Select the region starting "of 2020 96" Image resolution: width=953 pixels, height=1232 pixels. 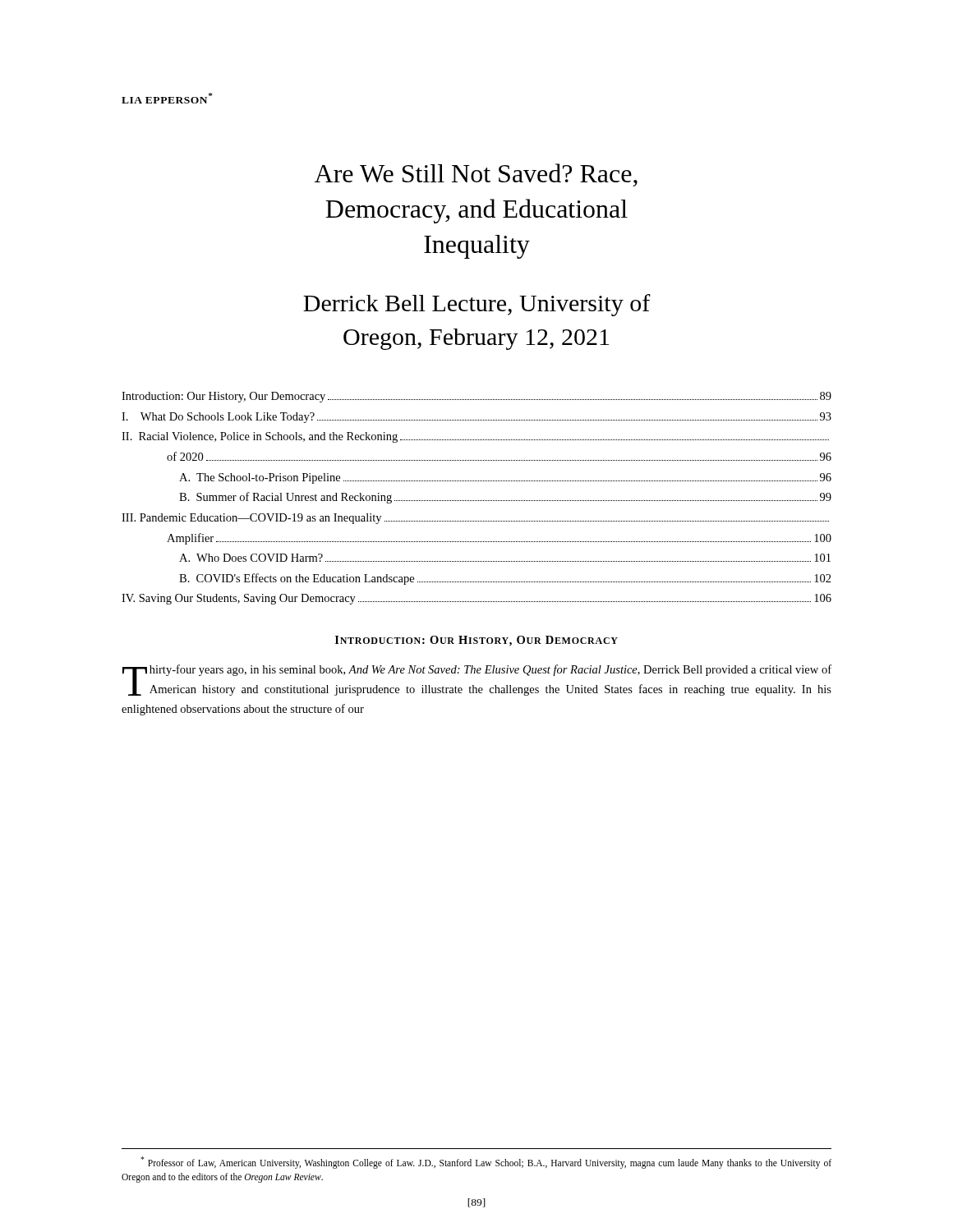(x=499, y=457)
